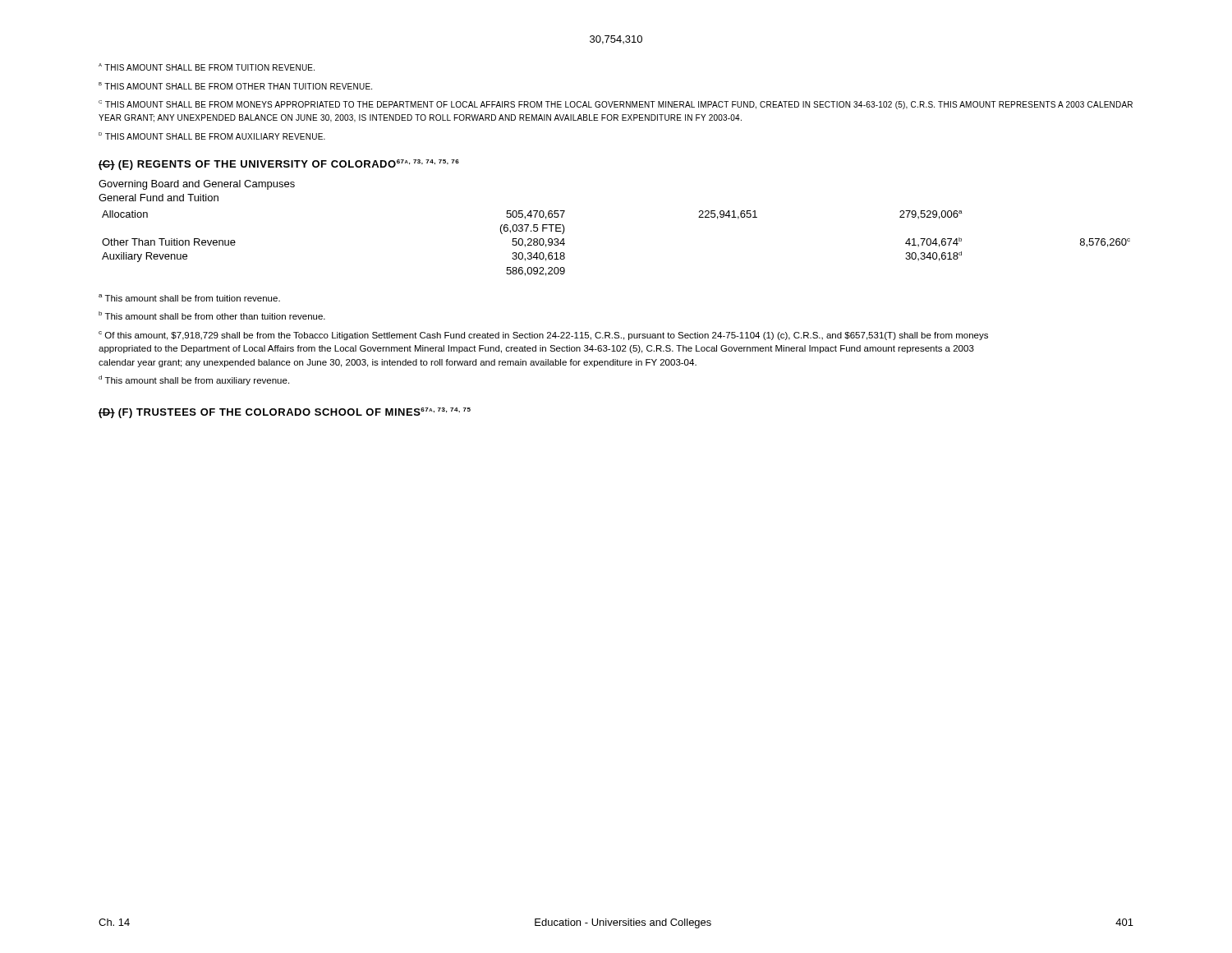Image resolution: width=1232 pixels, height=953 pixels.
Task: Locate the block of text that opens with "b THIS AMOUNT SHALL BE FROM"
Action: pos(236,85)
